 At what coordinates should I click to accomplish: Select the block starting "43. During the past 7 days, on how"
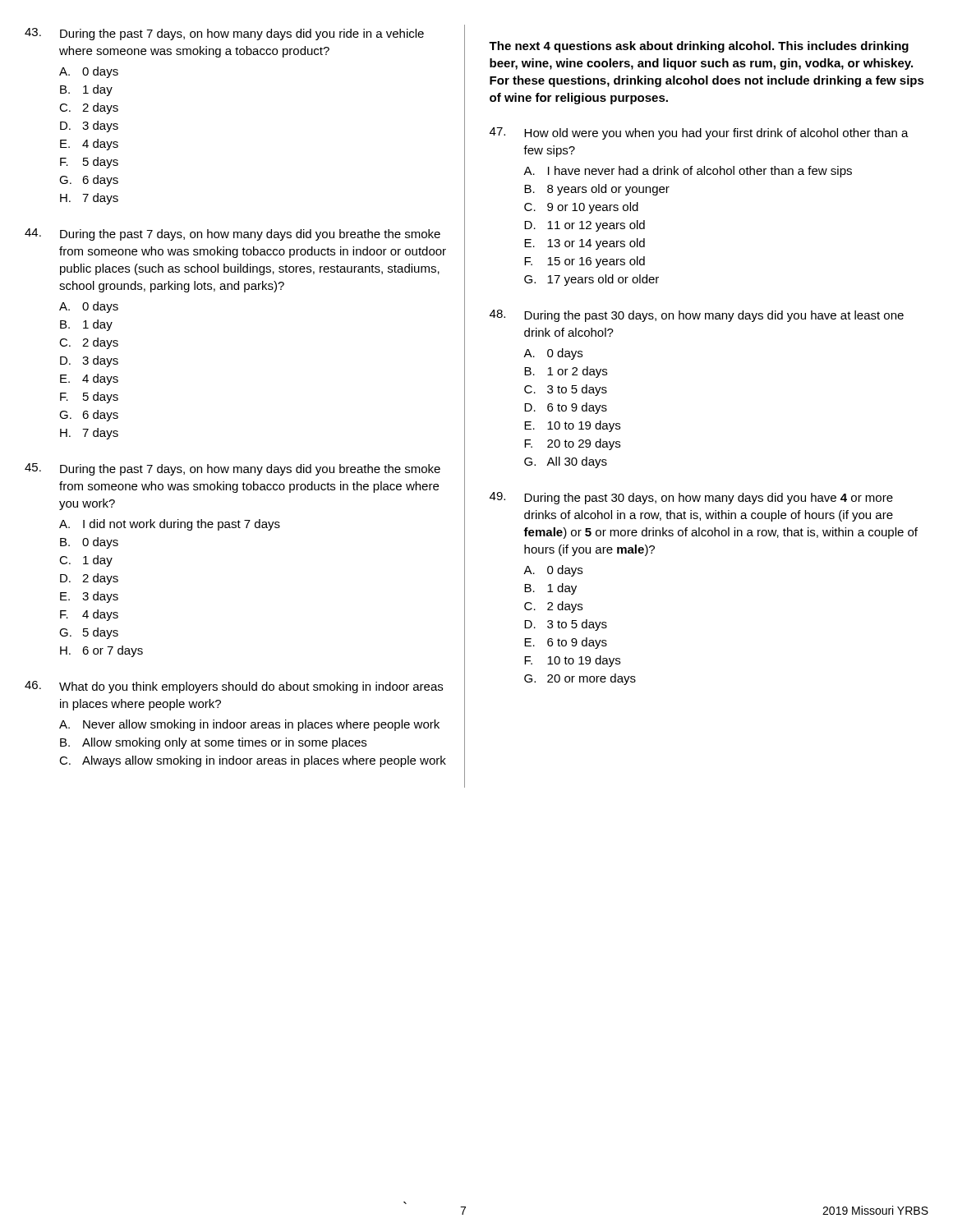(224, 34)
